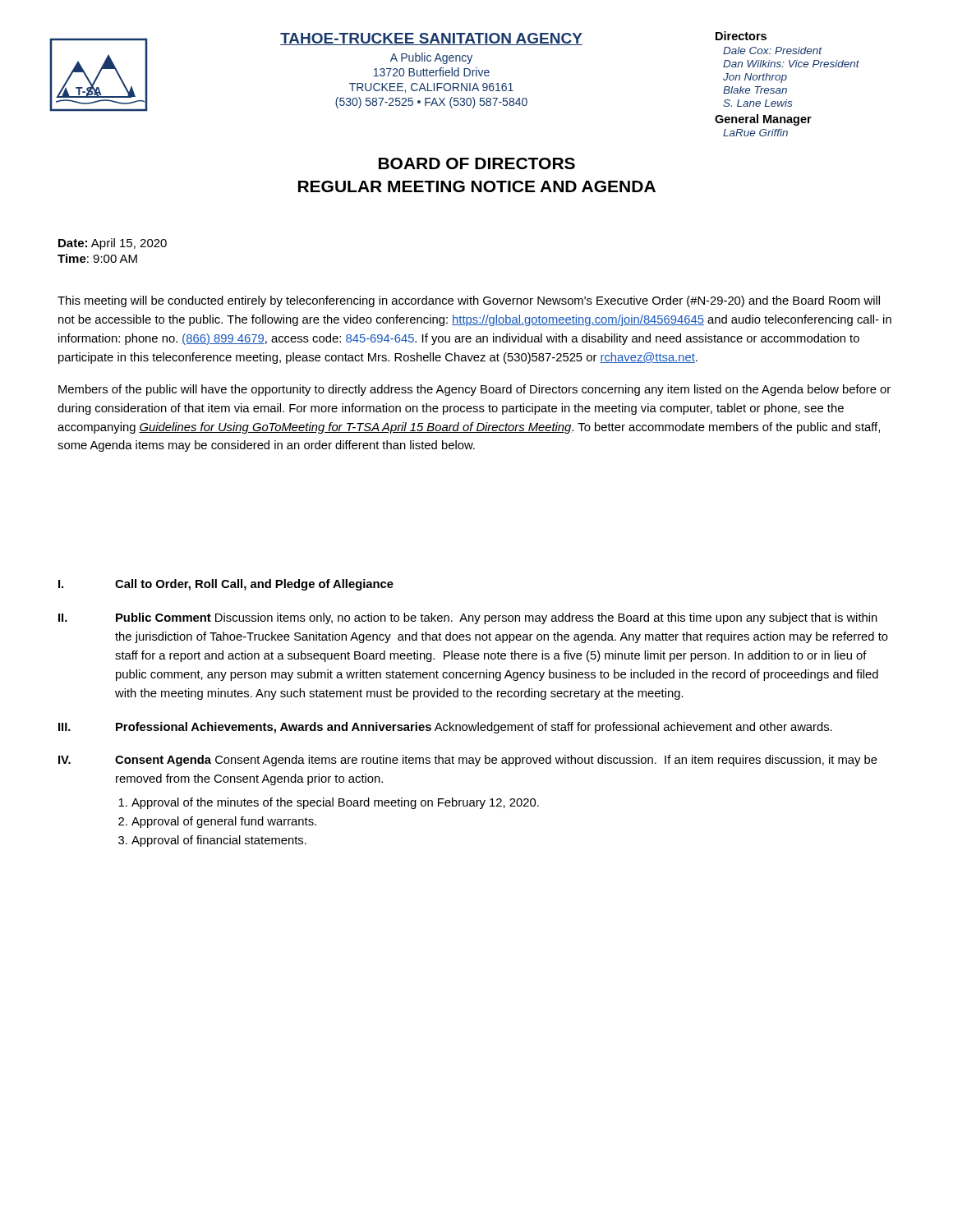This screenshot has width=953, height=1232.
Task: Point to the title beginning "BOARD OF DIRECTORS REGULAR MEETING"
Action: pyautogui.click(x=476, y=175)
